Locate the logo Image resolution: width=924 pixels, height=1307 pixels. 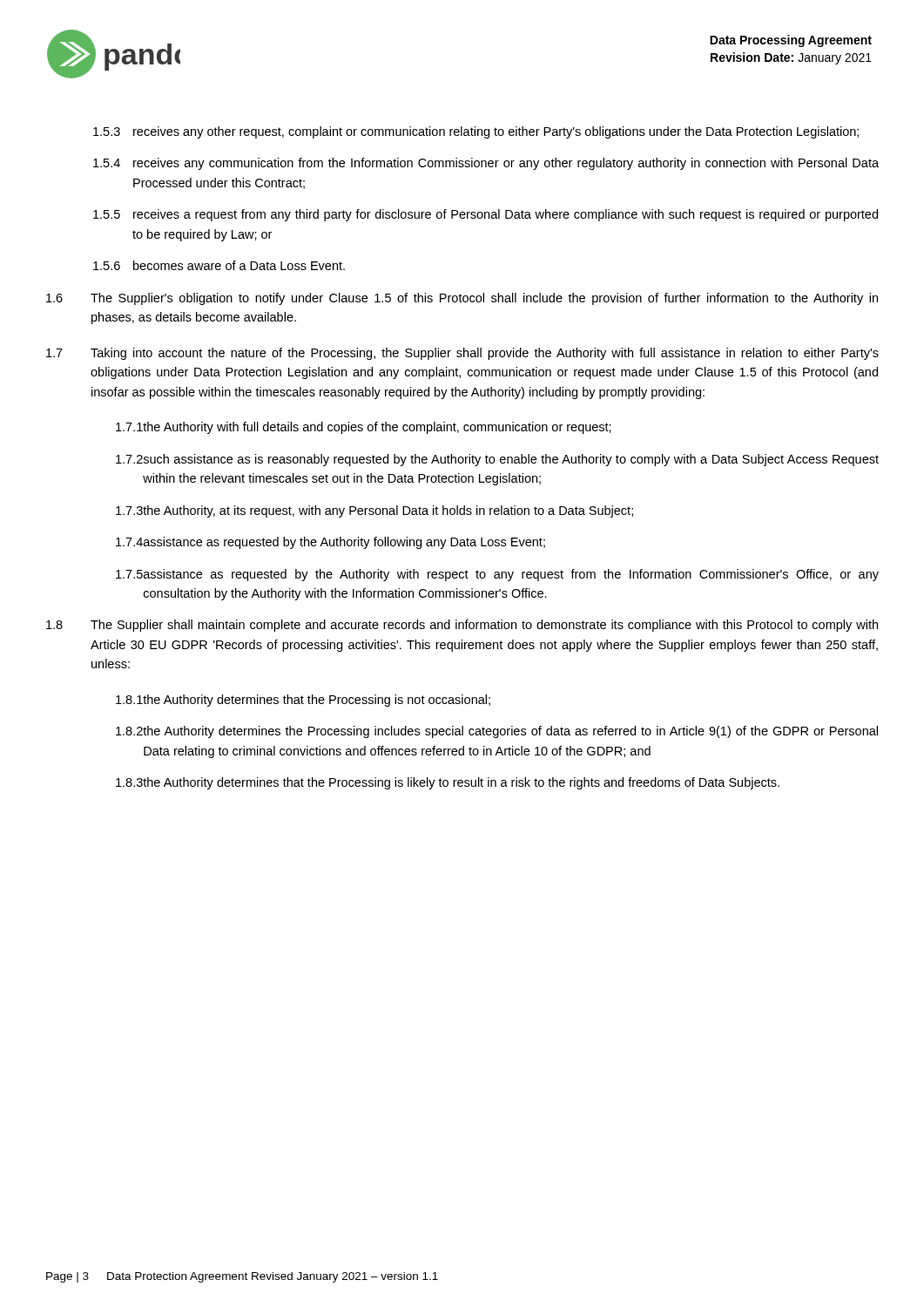(x=113, y=54)
